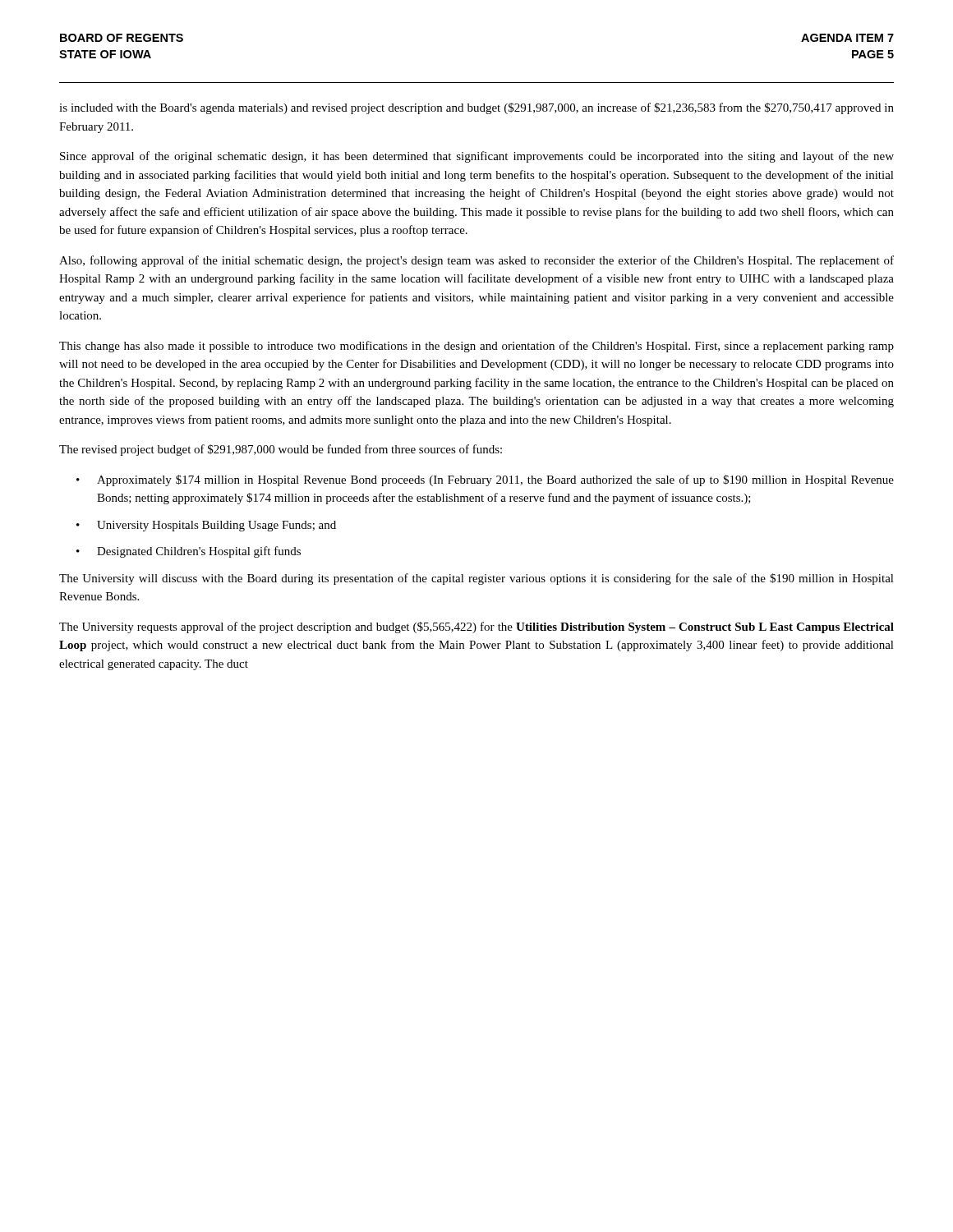Screen dimensions: 1232x953
Task: Point to the passage starting "• Designated Children's Hospital gift funds"
Action: [189, 552]
